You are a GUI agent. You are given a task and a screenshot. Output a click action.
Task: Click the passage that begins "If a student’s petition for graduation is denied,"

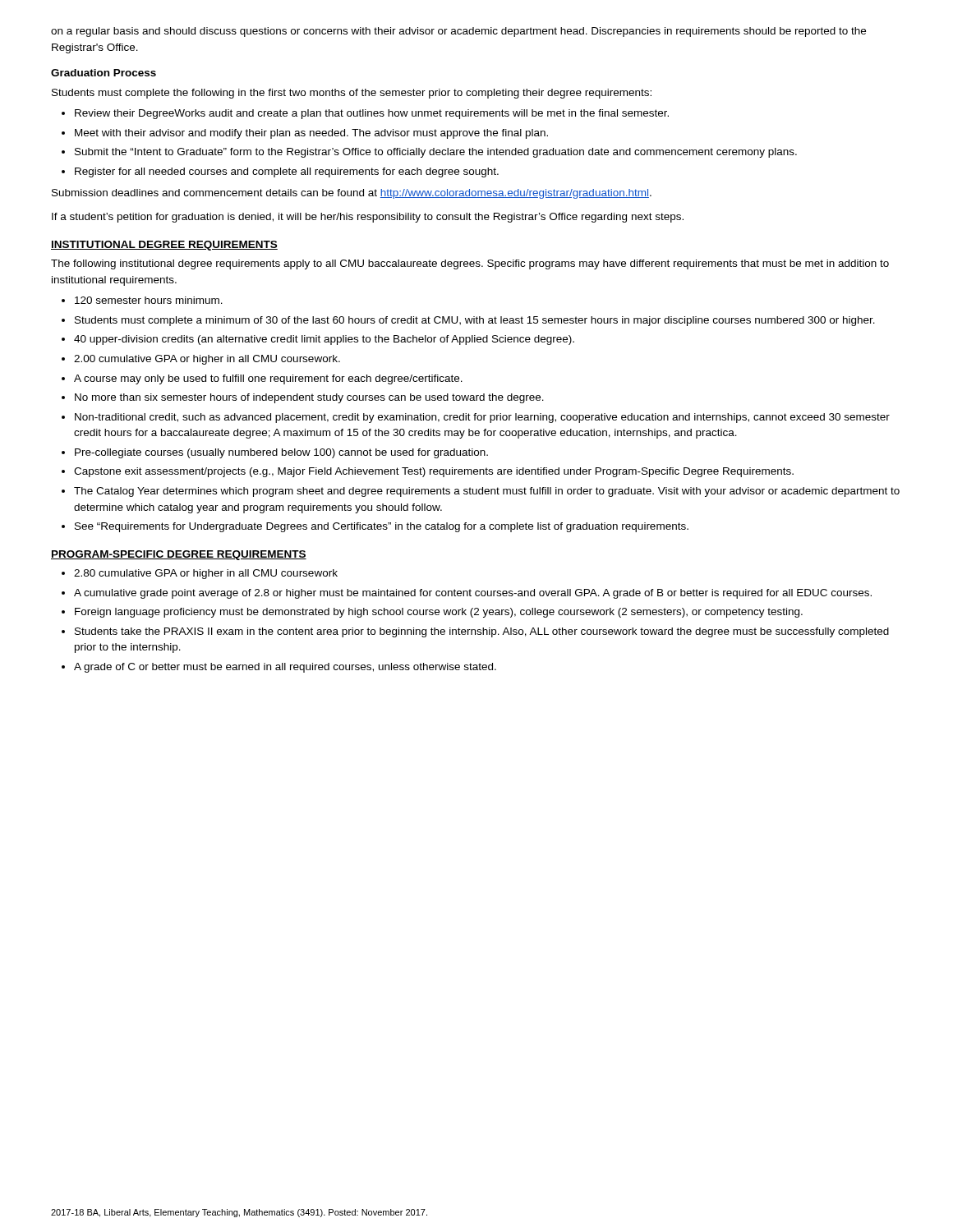476,217
